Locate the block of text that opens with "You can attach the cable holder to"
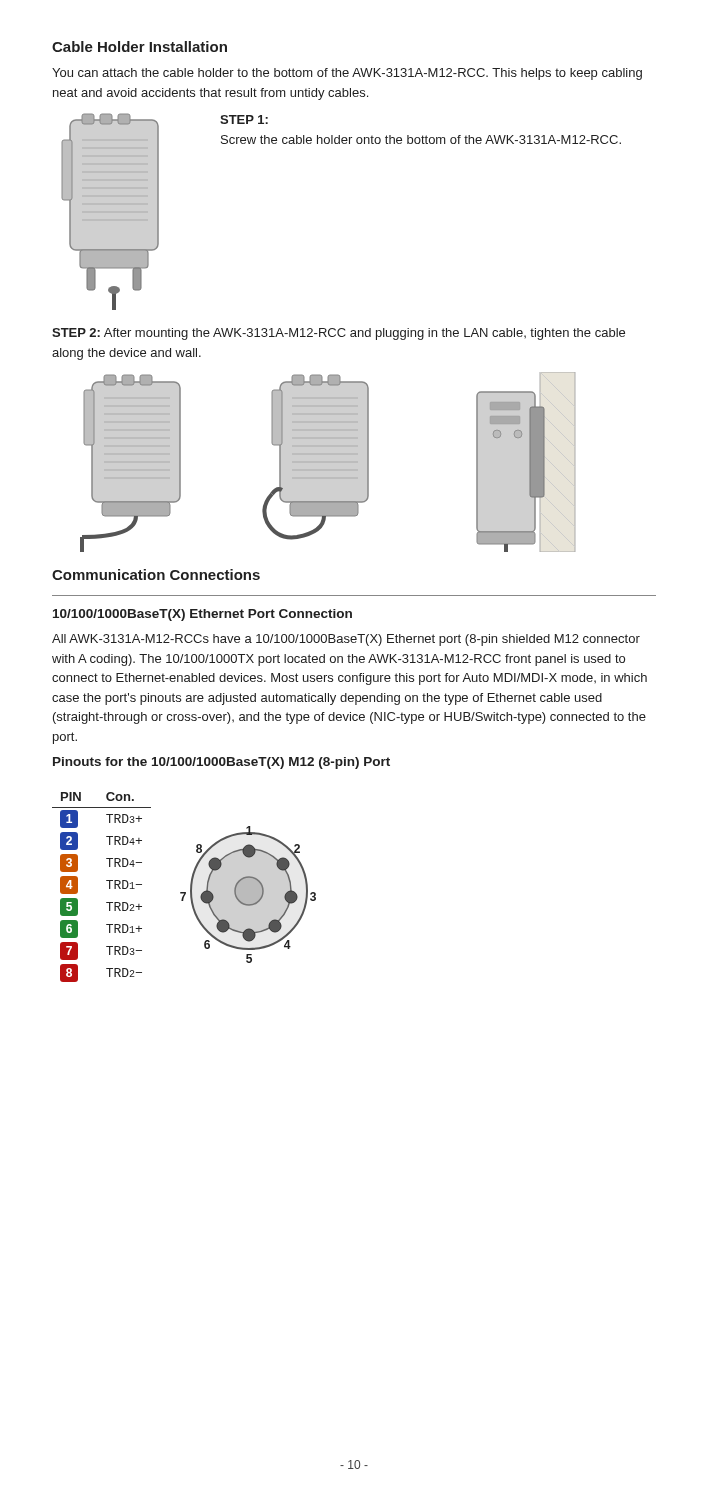The image size is (708, 1500). [x=347, y=82]
